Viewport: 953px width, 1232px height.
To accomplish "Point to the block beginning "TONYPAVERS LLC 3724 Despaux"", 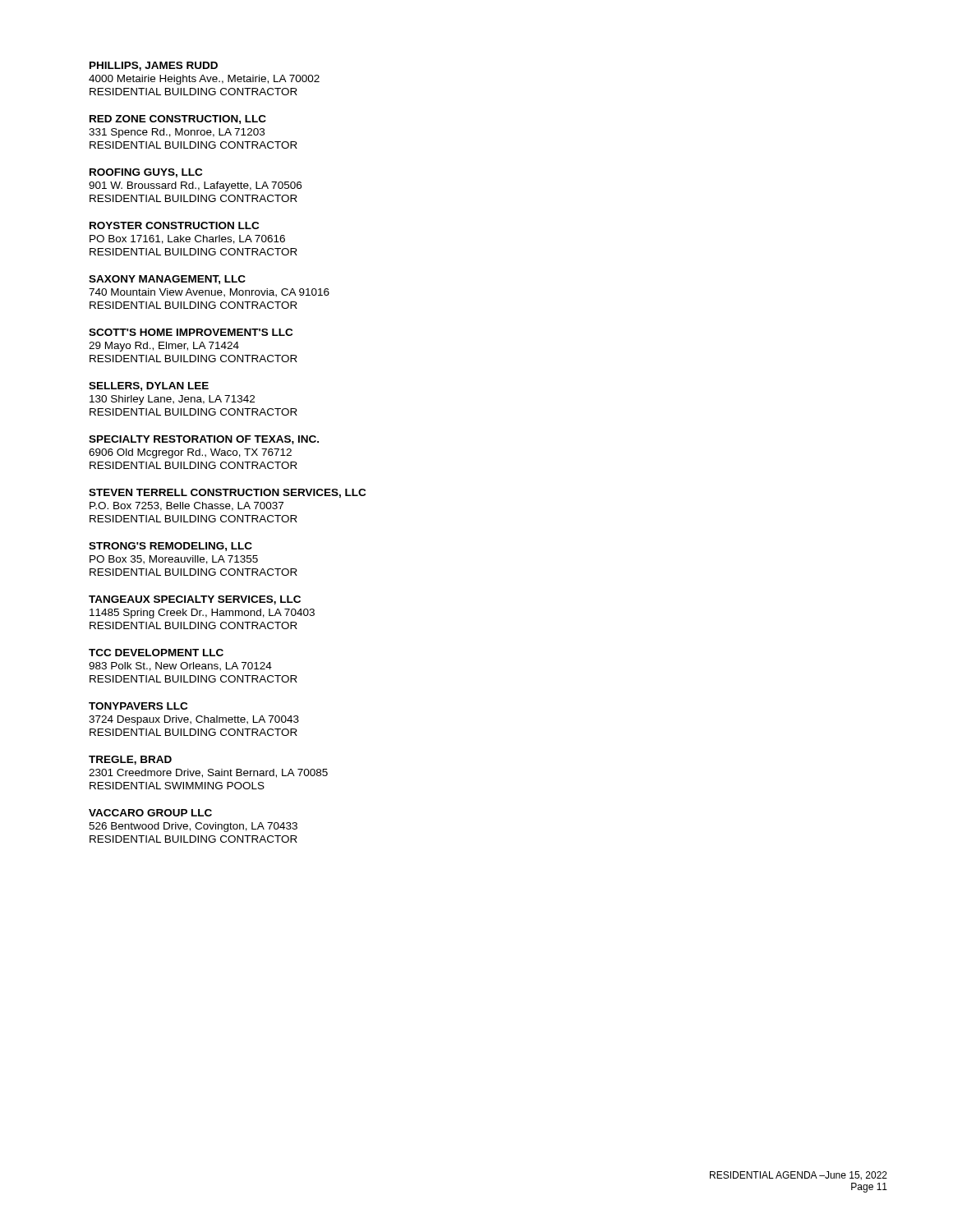I will pyautogui.click(x=138, y=706).
